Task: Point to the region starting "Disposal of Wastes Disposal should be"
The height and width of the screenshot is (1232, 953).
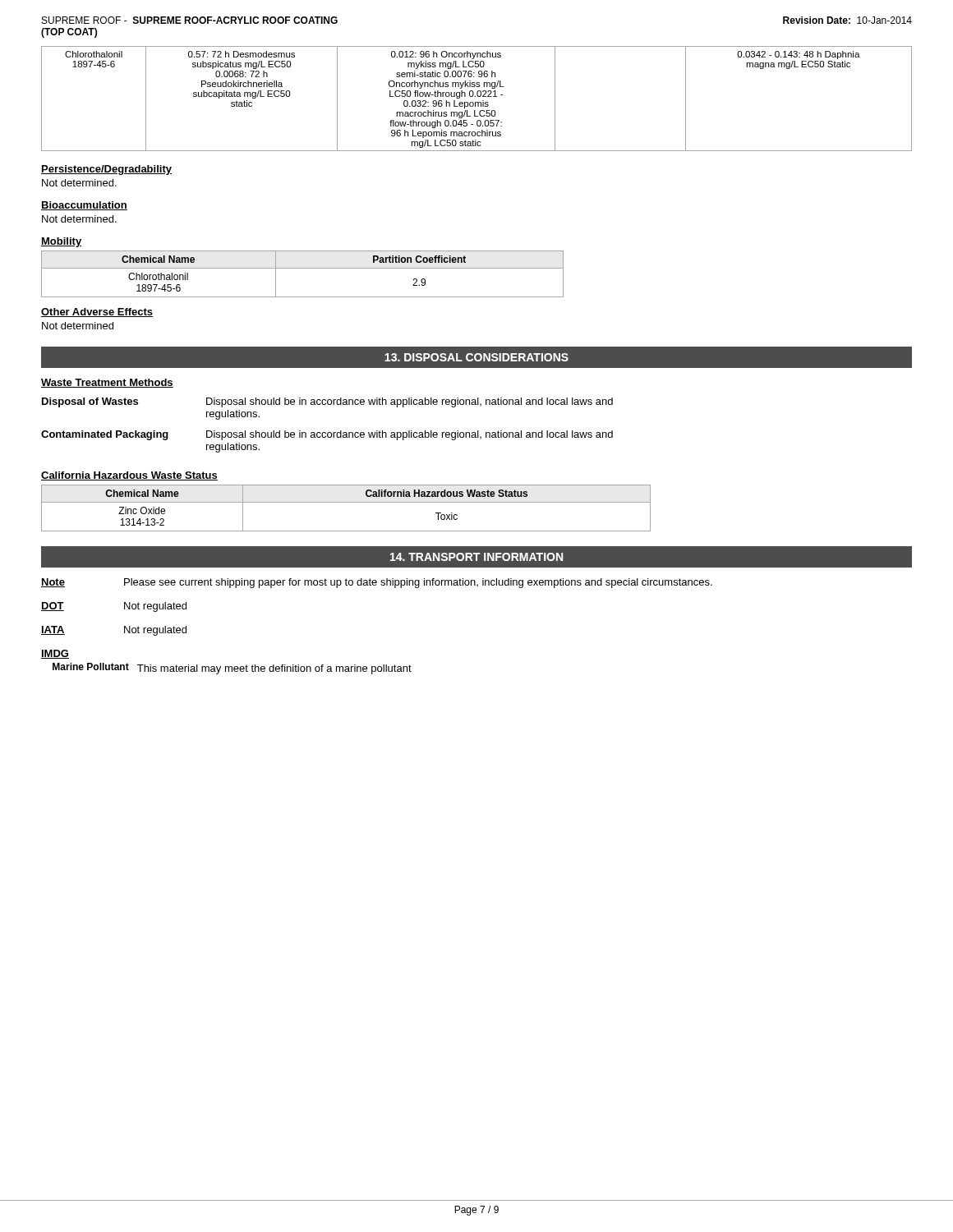Action: tap(476, 407)
